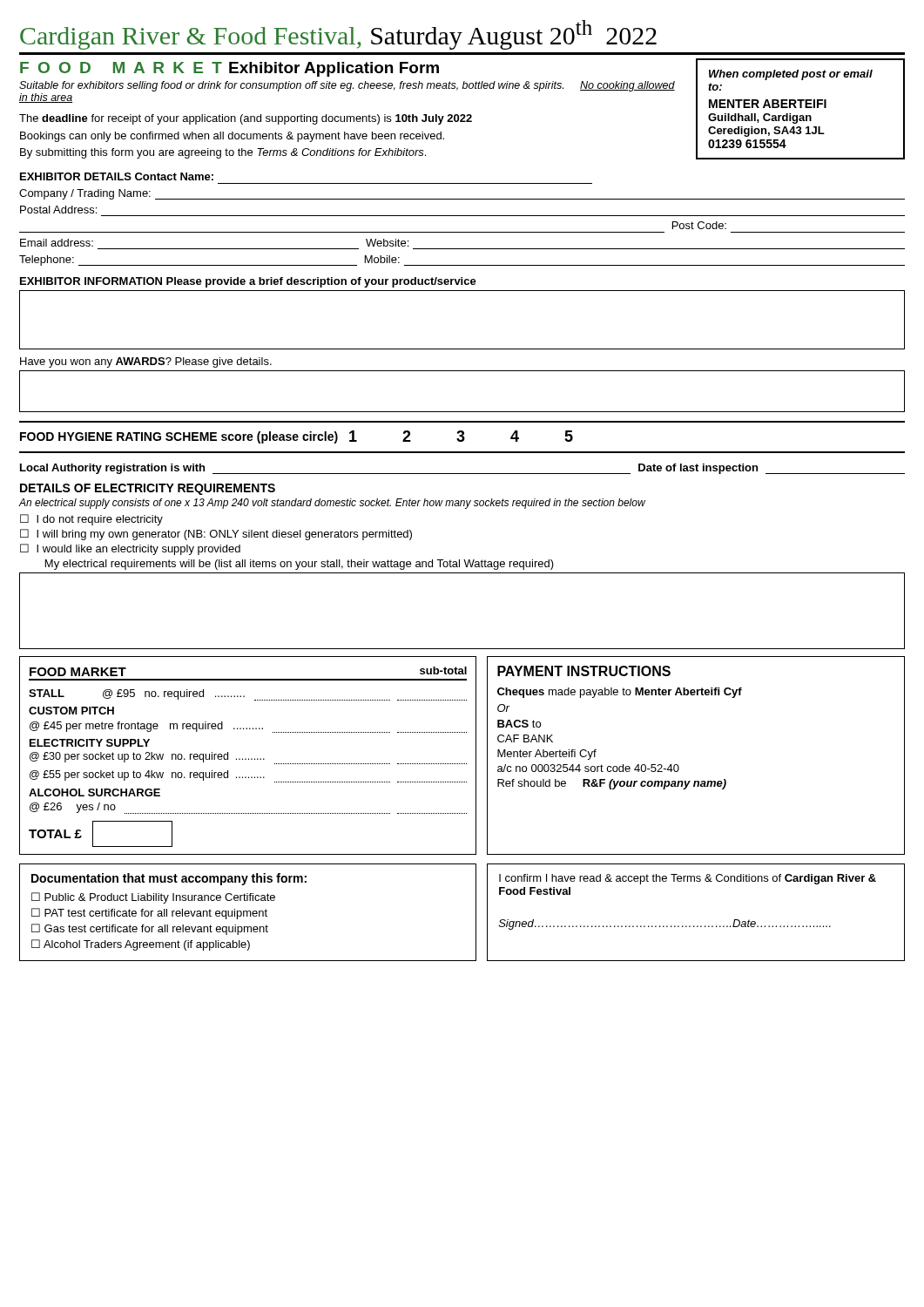
Task: Point to the passage starting "The deadline for receipt"
Action: (246, 135)
